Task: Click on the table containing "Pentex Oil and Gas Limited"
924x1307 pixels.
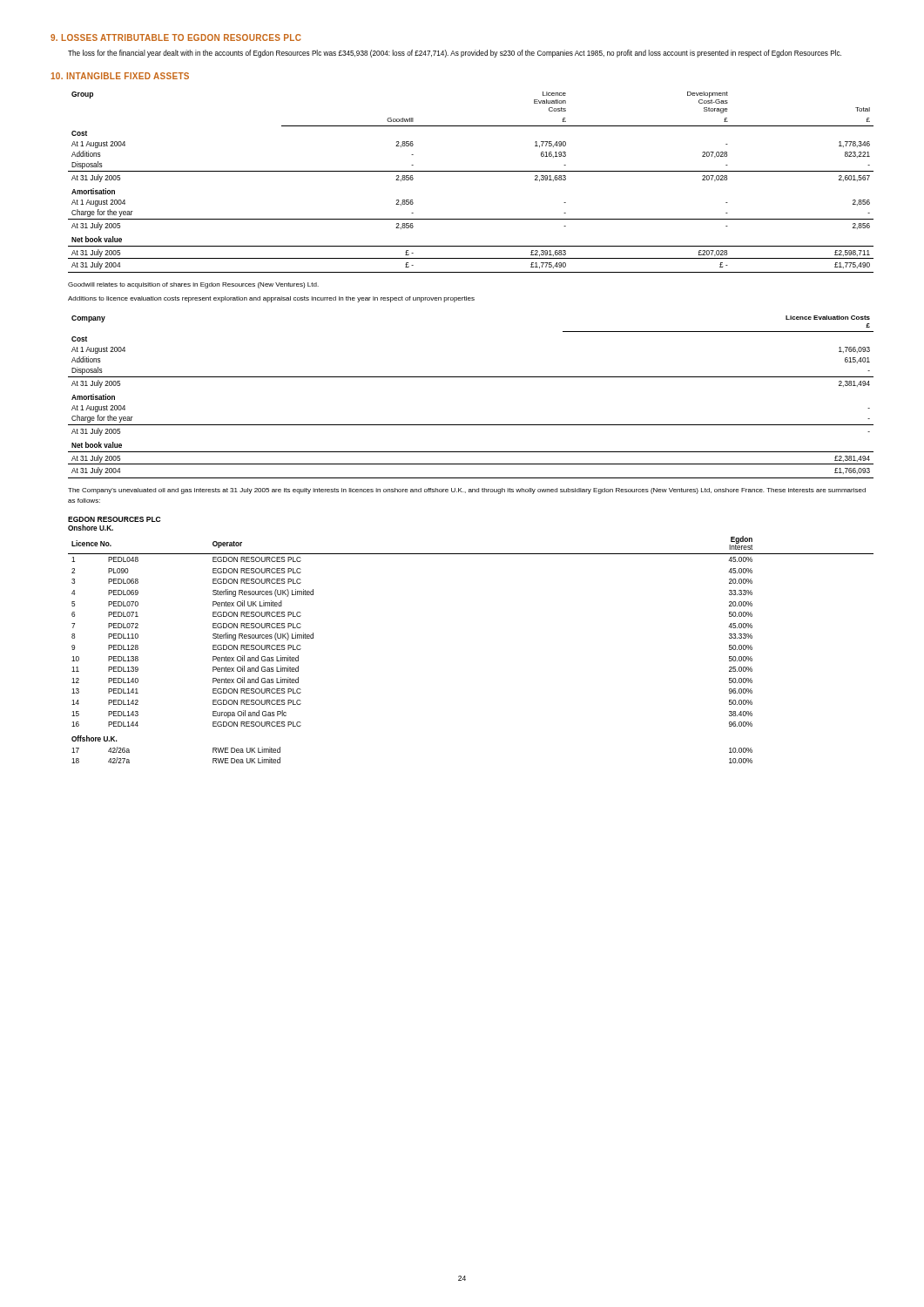Action: [462, 641]
